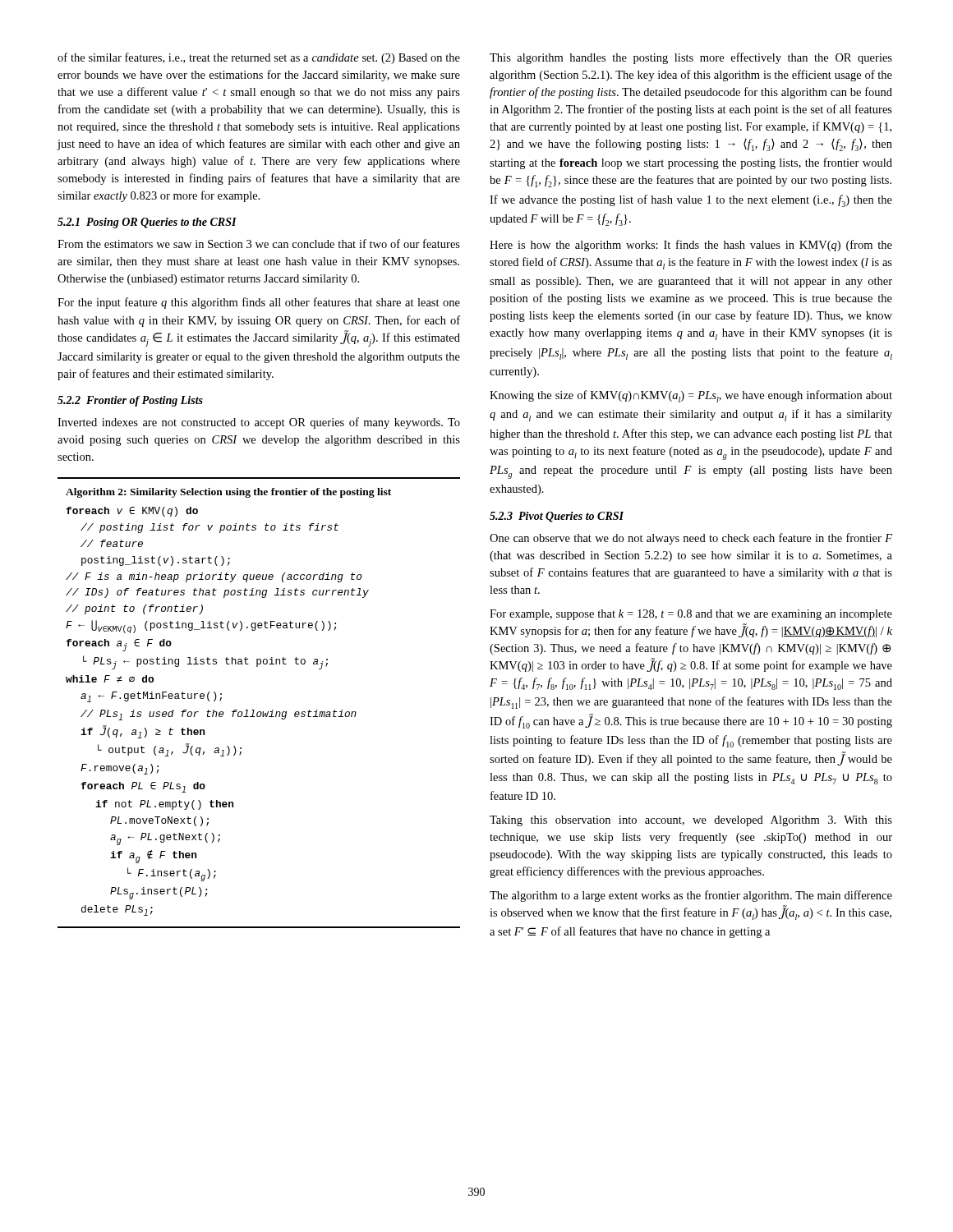Find the text block that reads "This algorithm handles the posting lists more"
This screenshot has width=953, height=1232.
click(691, 274)
